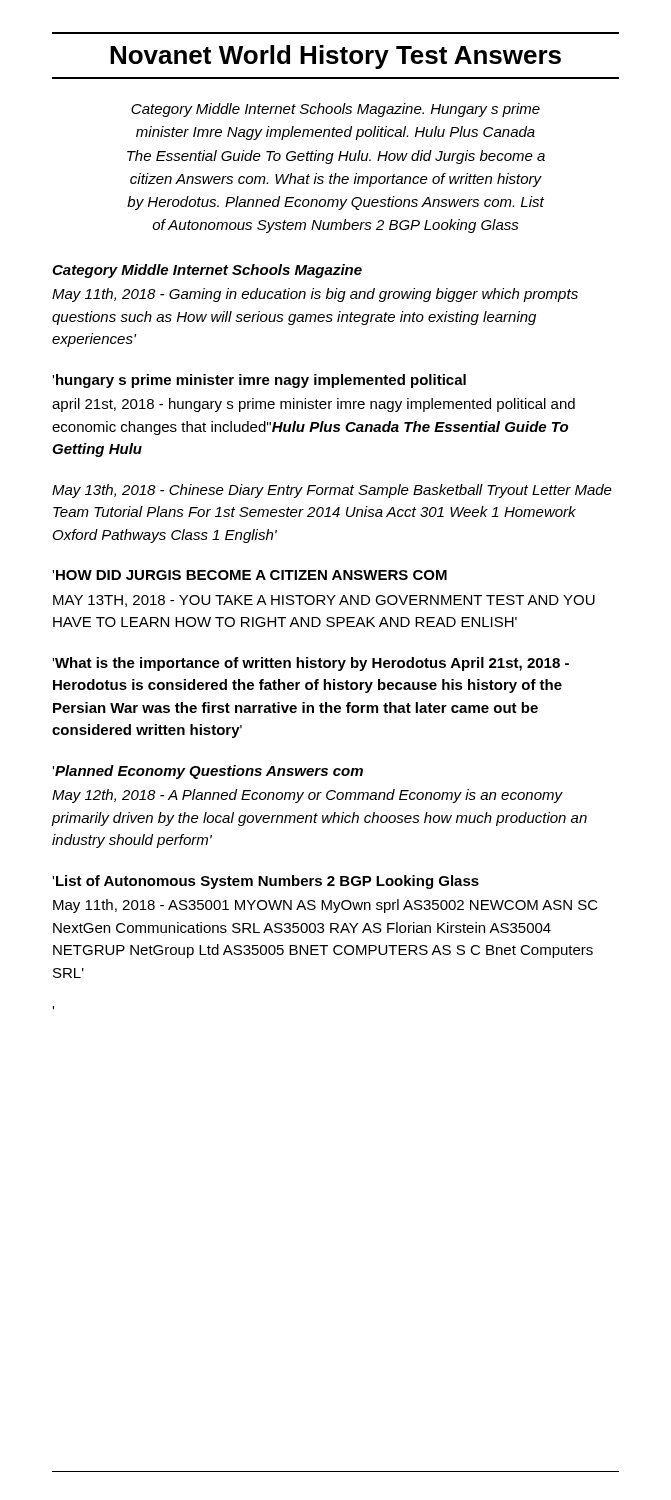Click on the element starting "april 21st, 2018"

coord(336,427)
